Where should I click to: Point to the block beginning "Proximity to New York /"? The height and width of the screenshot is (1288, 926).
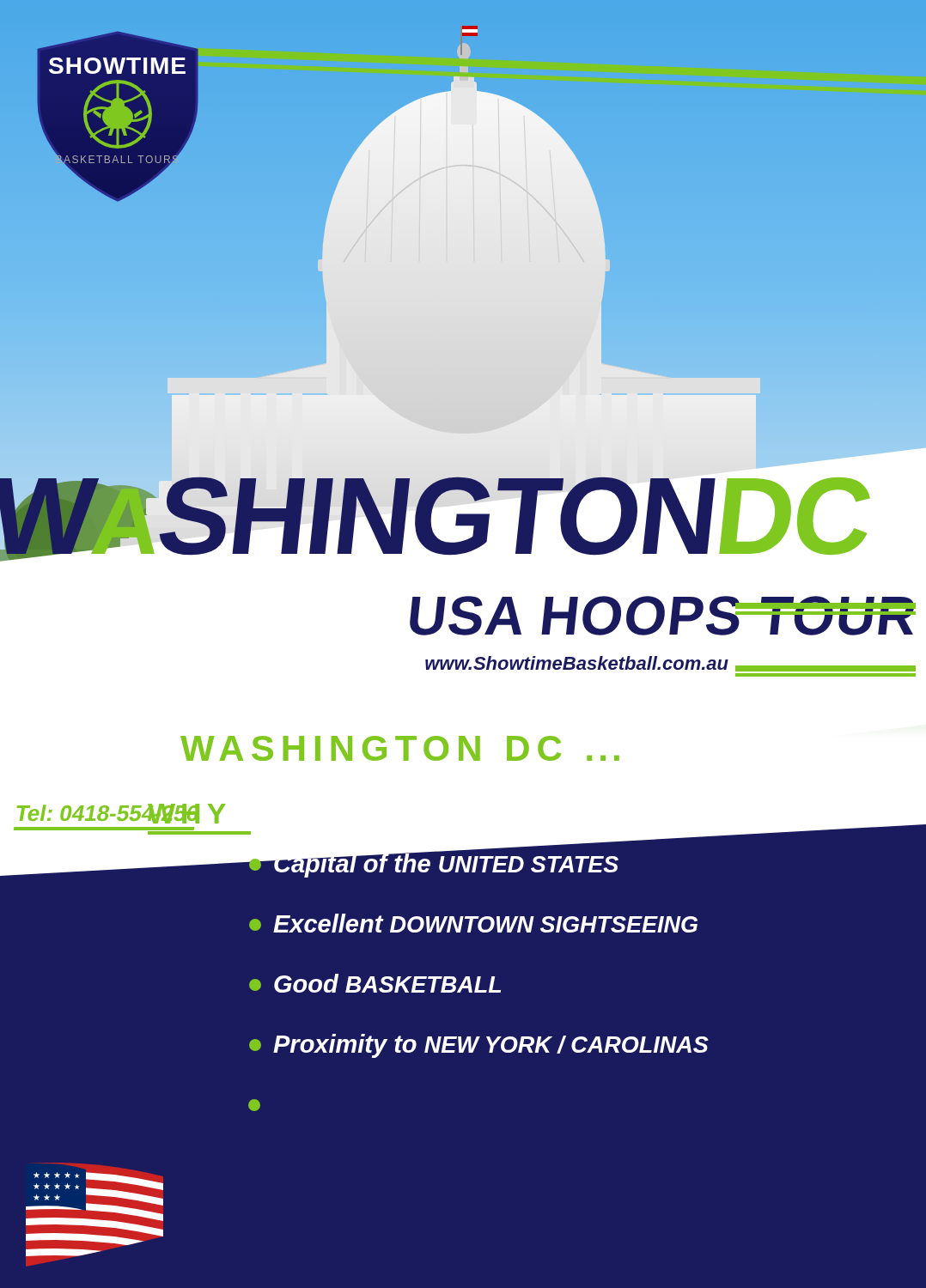click(x=479, y=1045)
